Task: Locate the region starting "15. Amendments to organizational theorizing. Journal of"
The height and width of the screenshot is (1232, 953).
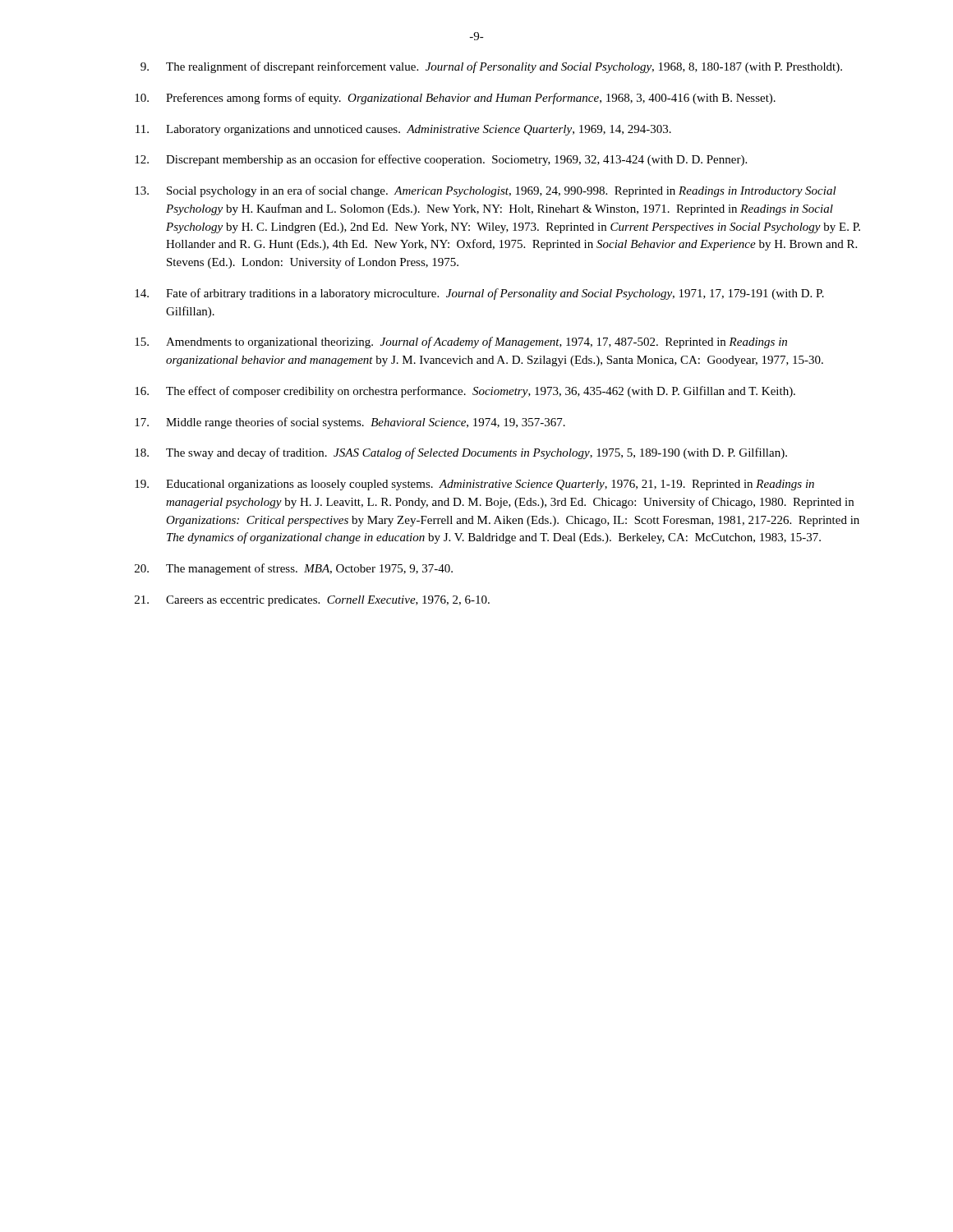Action: [x=485, y=351]
